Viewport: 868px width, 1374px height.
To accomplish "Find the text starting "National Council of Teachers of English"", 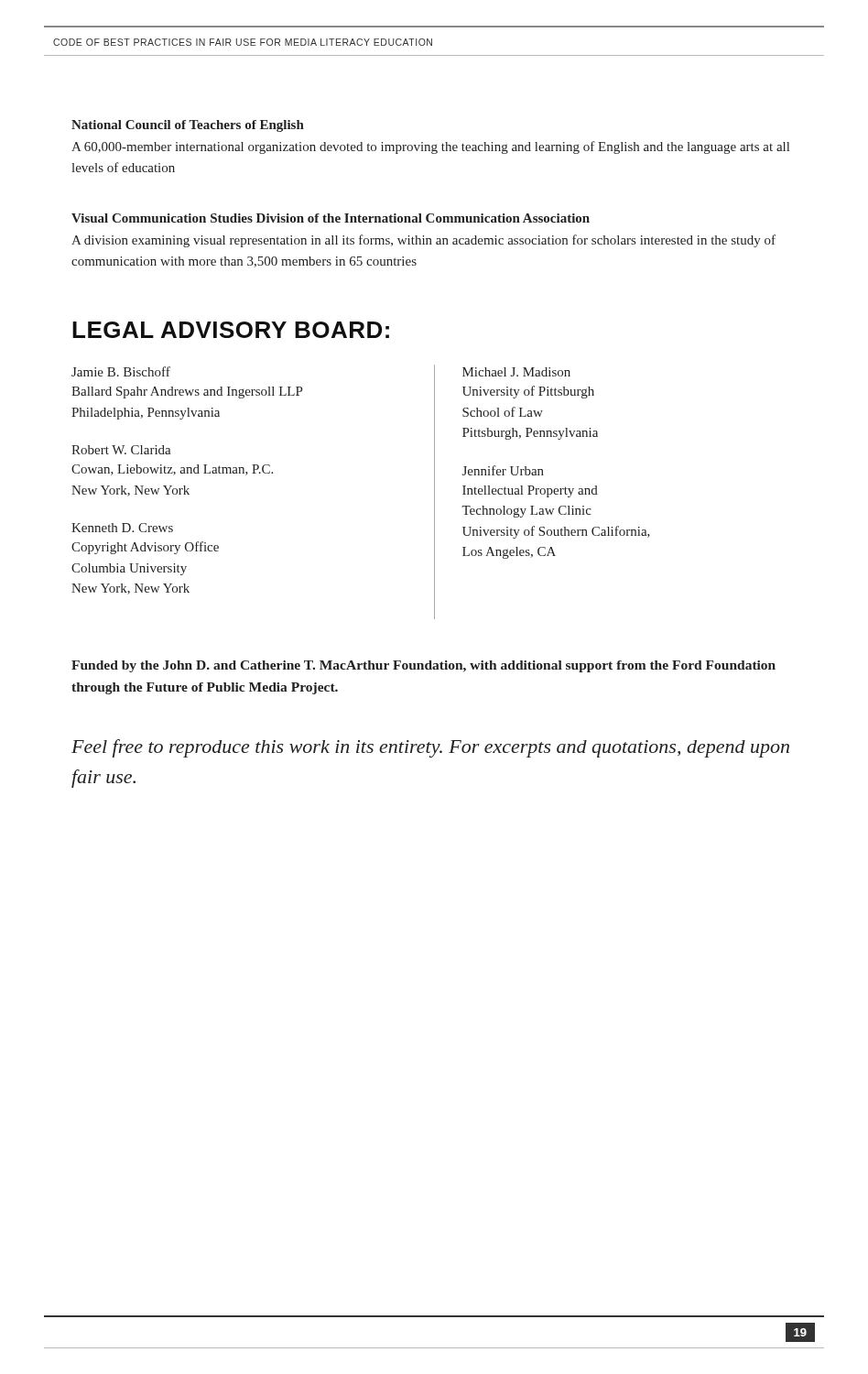I will tap(188, 125).
